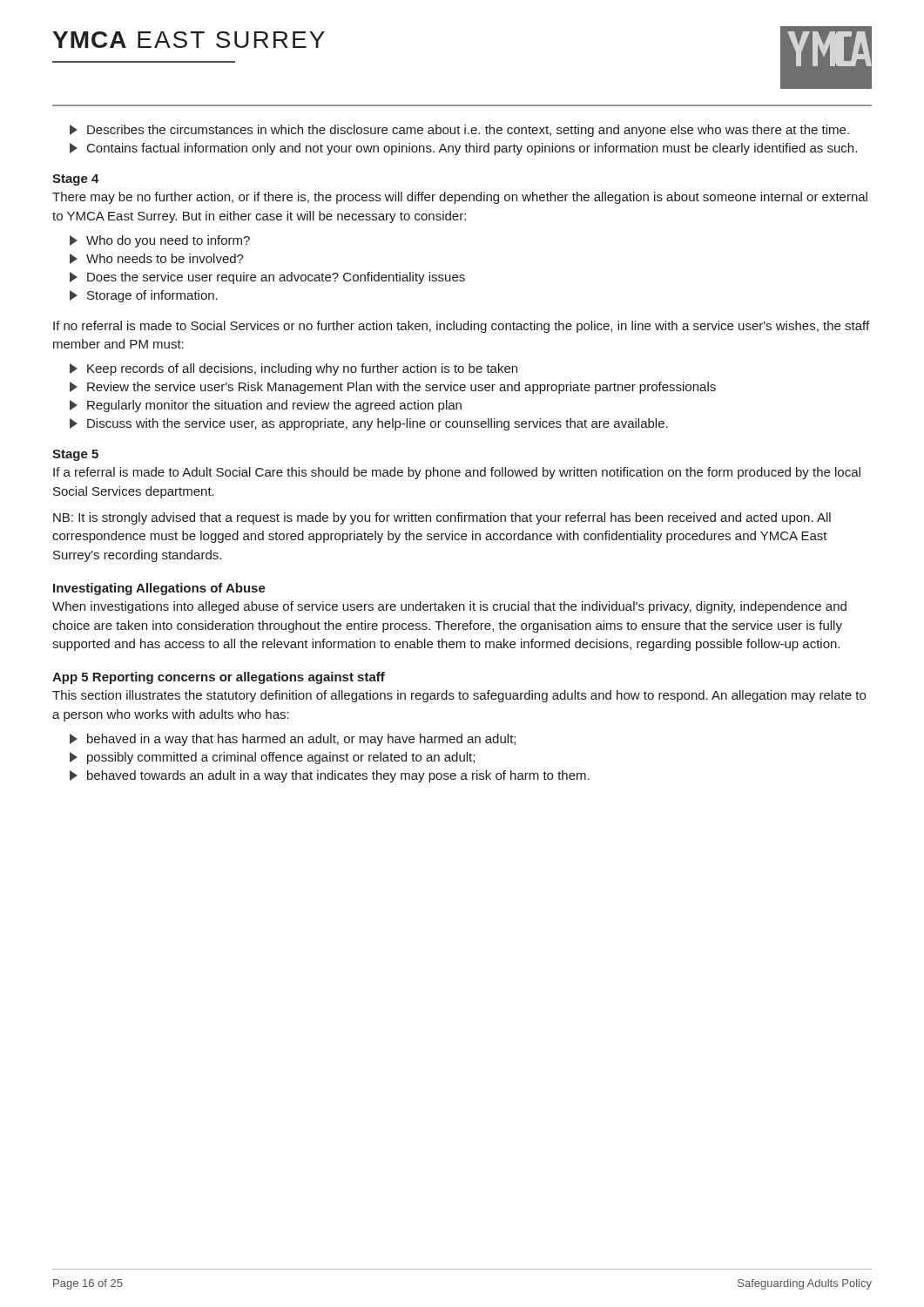Where is the passage that starts "When investigations into alleged abuse of service"?
This screenshot has width=924, height=1307.
click(450, 625)
